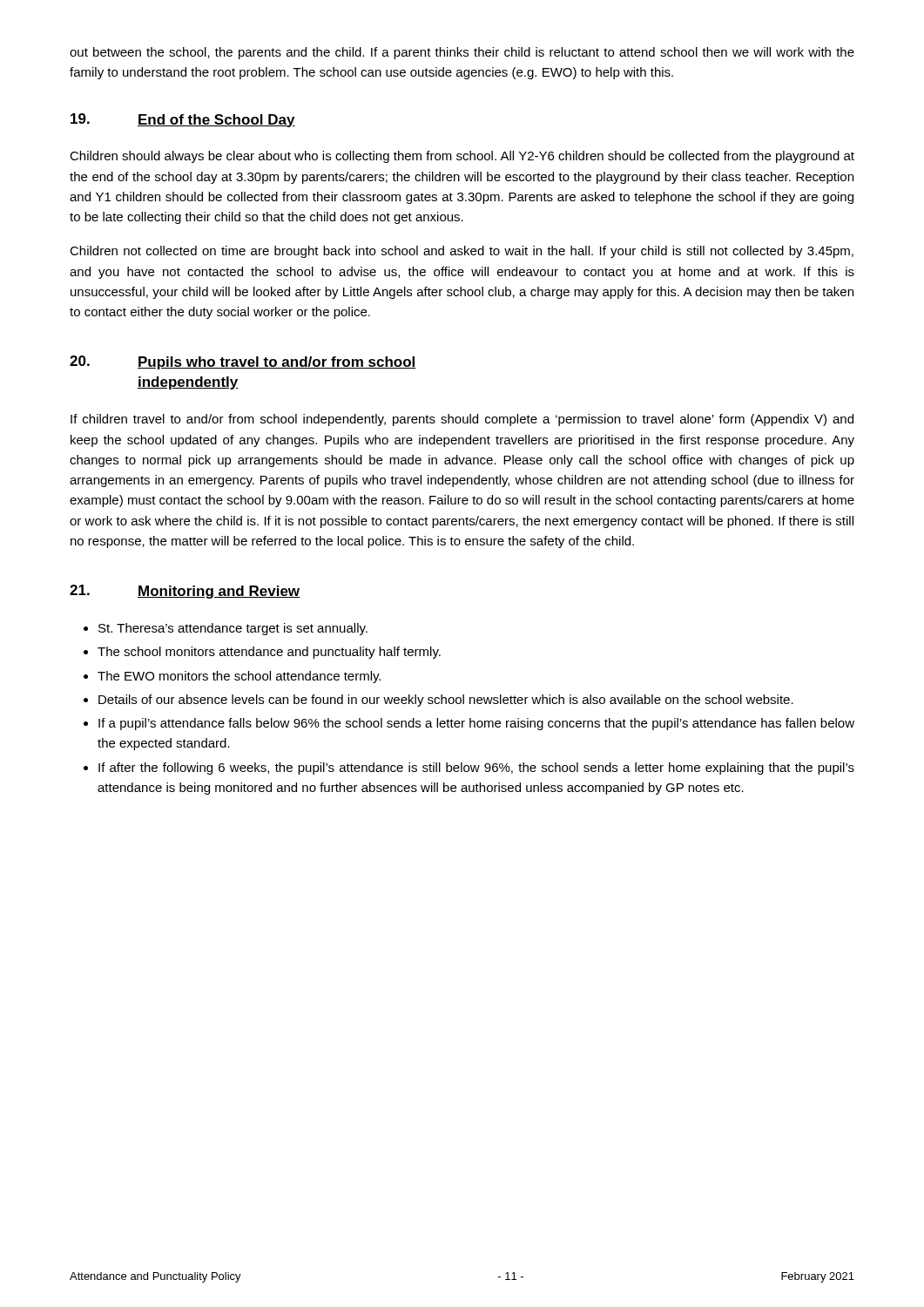Locate the section header that says "19. End of the"
This screenshot has width=924, height=1307.
[182, 120]
